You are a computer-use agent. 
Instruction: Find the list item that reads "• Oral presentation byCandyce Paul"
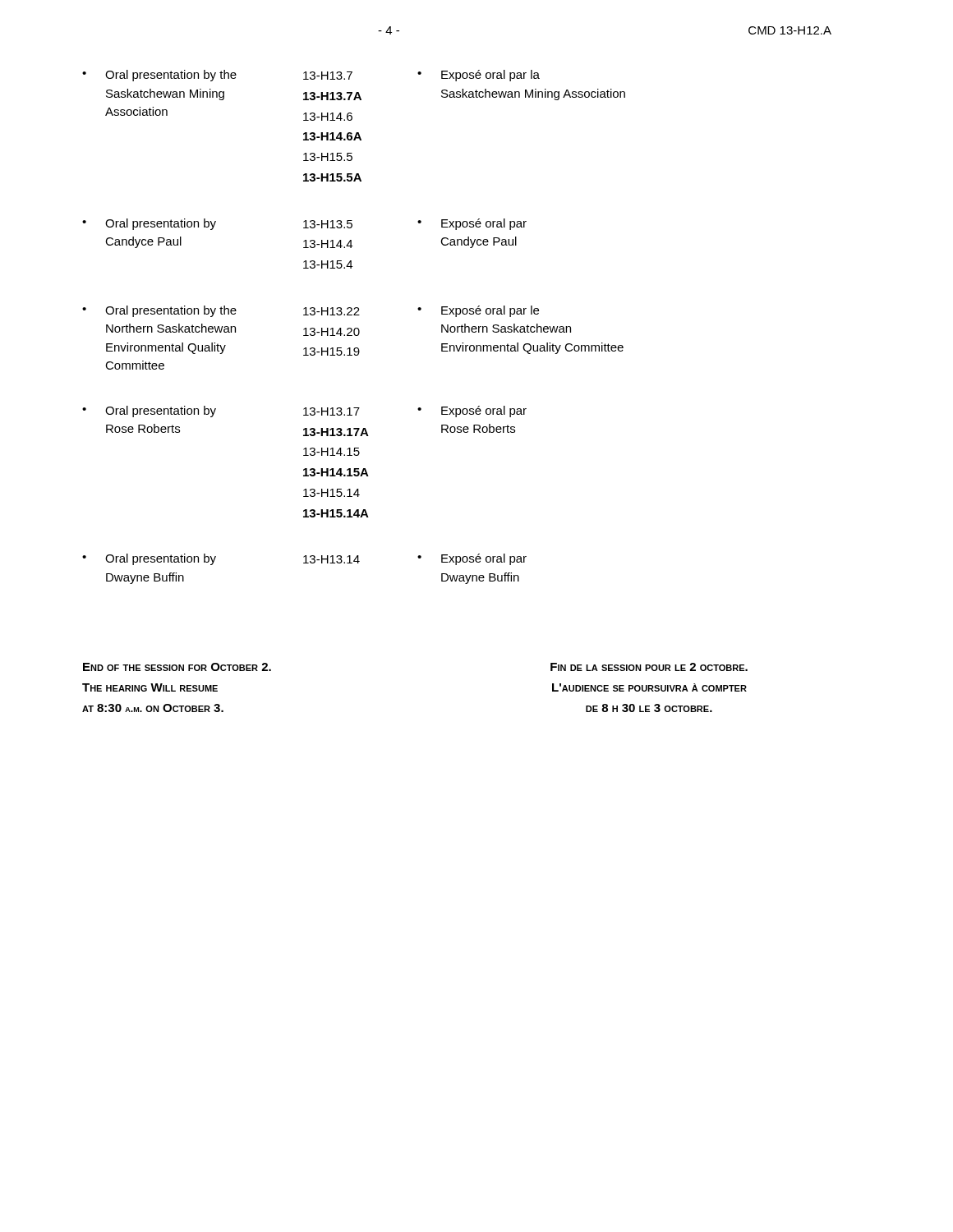pyautogui.click(x=476, y=244)
